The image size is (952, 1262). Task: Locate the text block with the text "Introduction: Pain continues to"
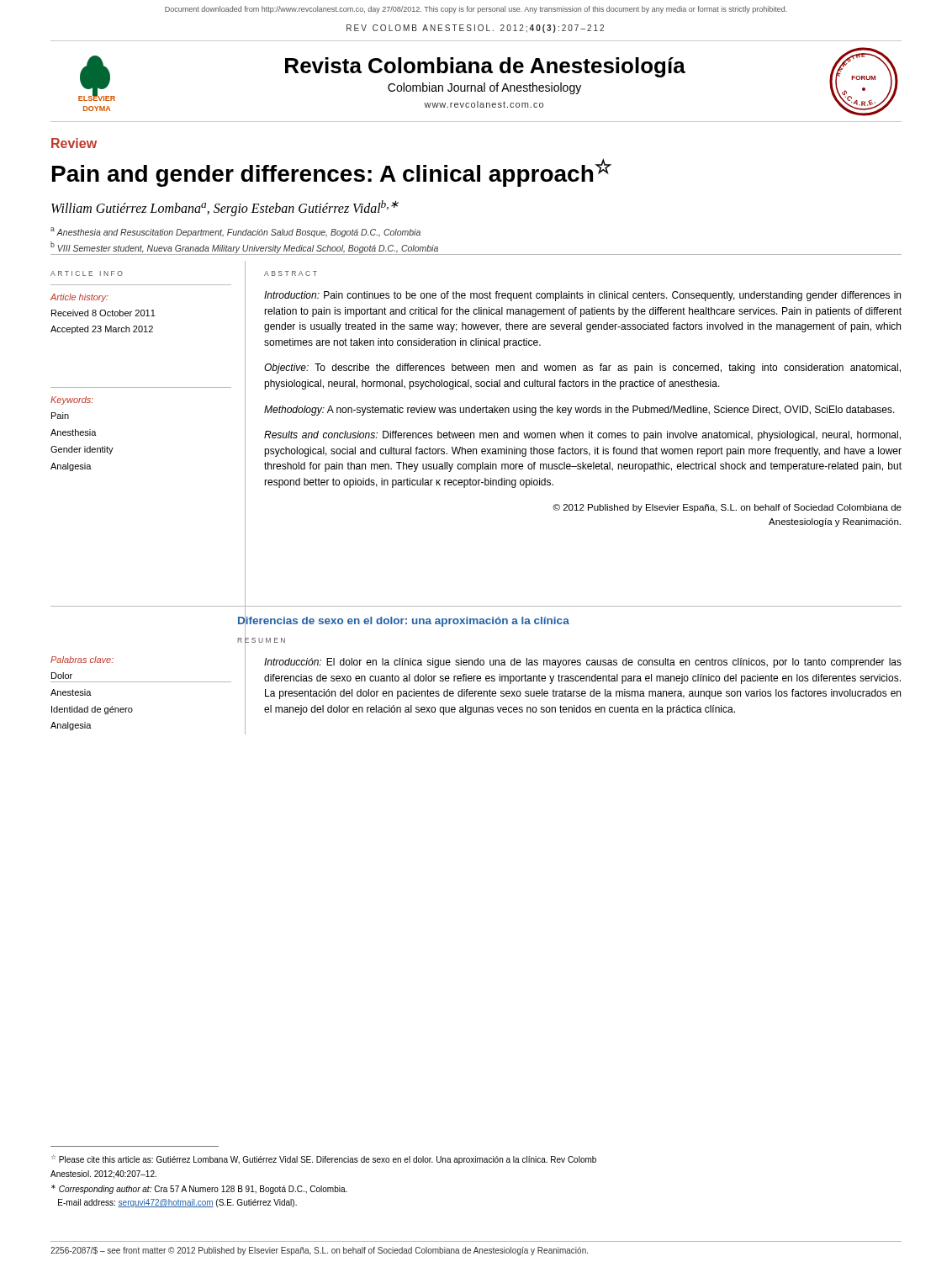click(583, 409)
